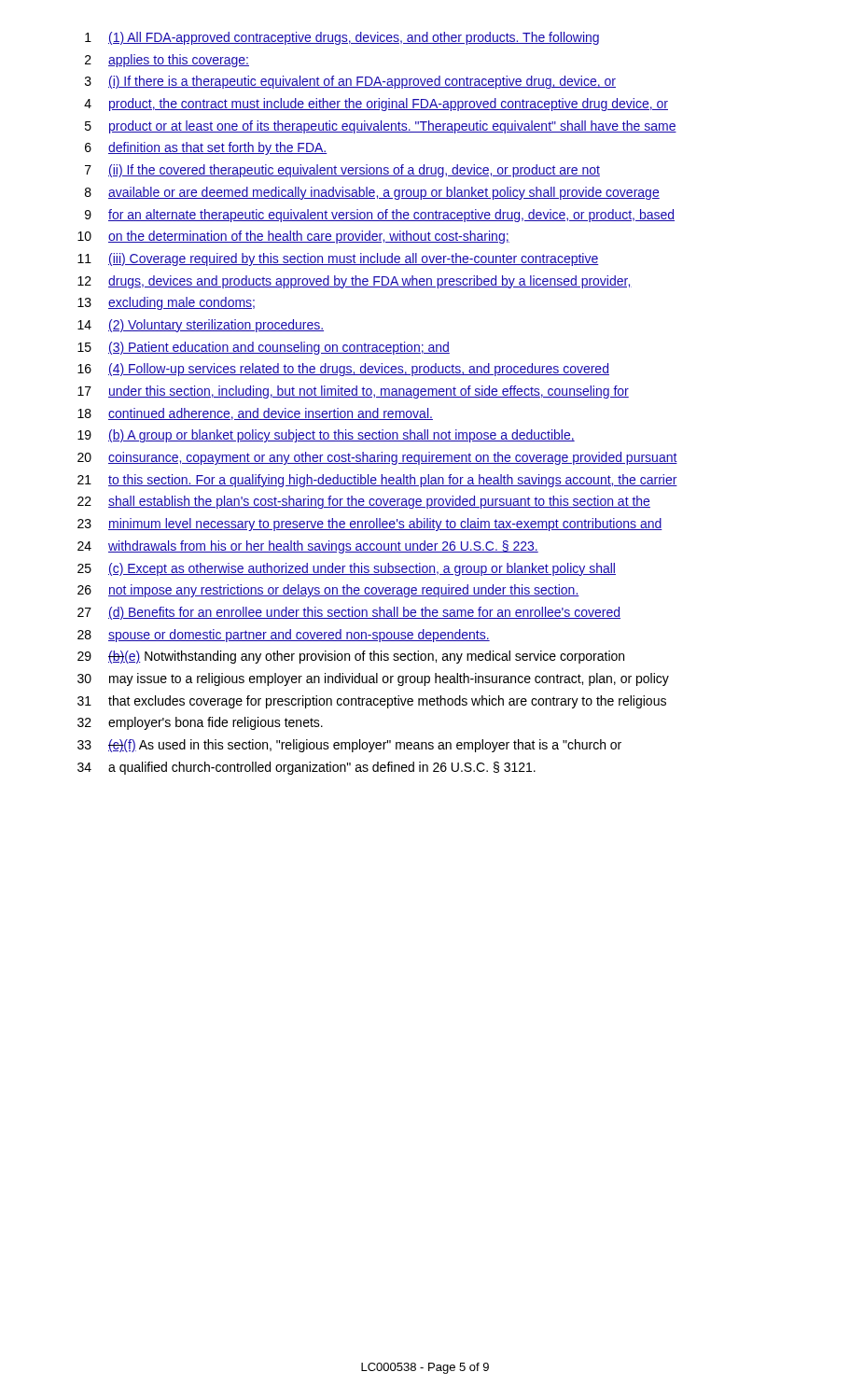Find the list item that reads "7 (ii) If the covered"
The height and width of the screenshot is (1400, 850).
coord(425,204)
